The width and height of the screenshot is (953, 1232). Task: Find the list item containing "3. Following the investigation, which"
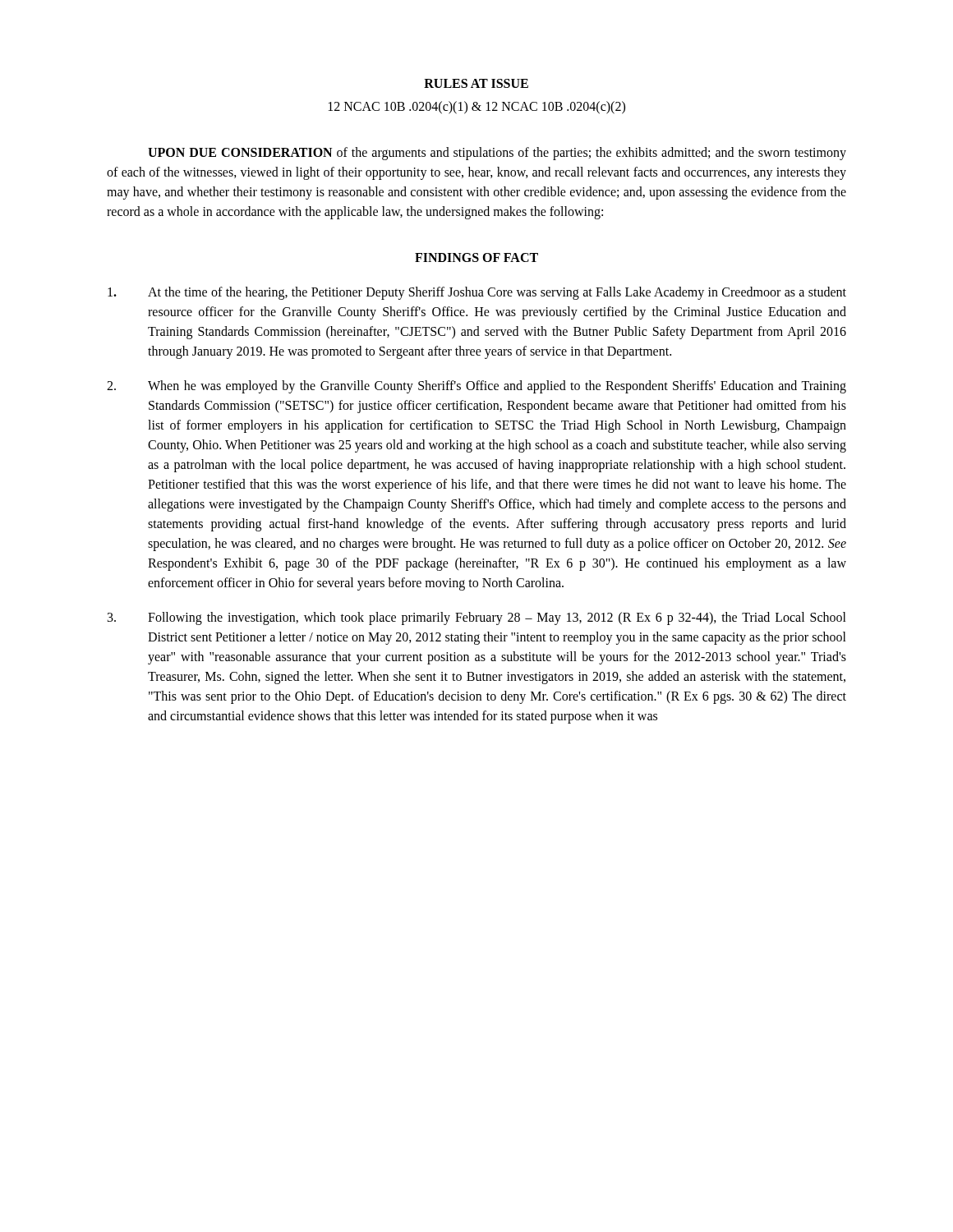click(476, 667)
